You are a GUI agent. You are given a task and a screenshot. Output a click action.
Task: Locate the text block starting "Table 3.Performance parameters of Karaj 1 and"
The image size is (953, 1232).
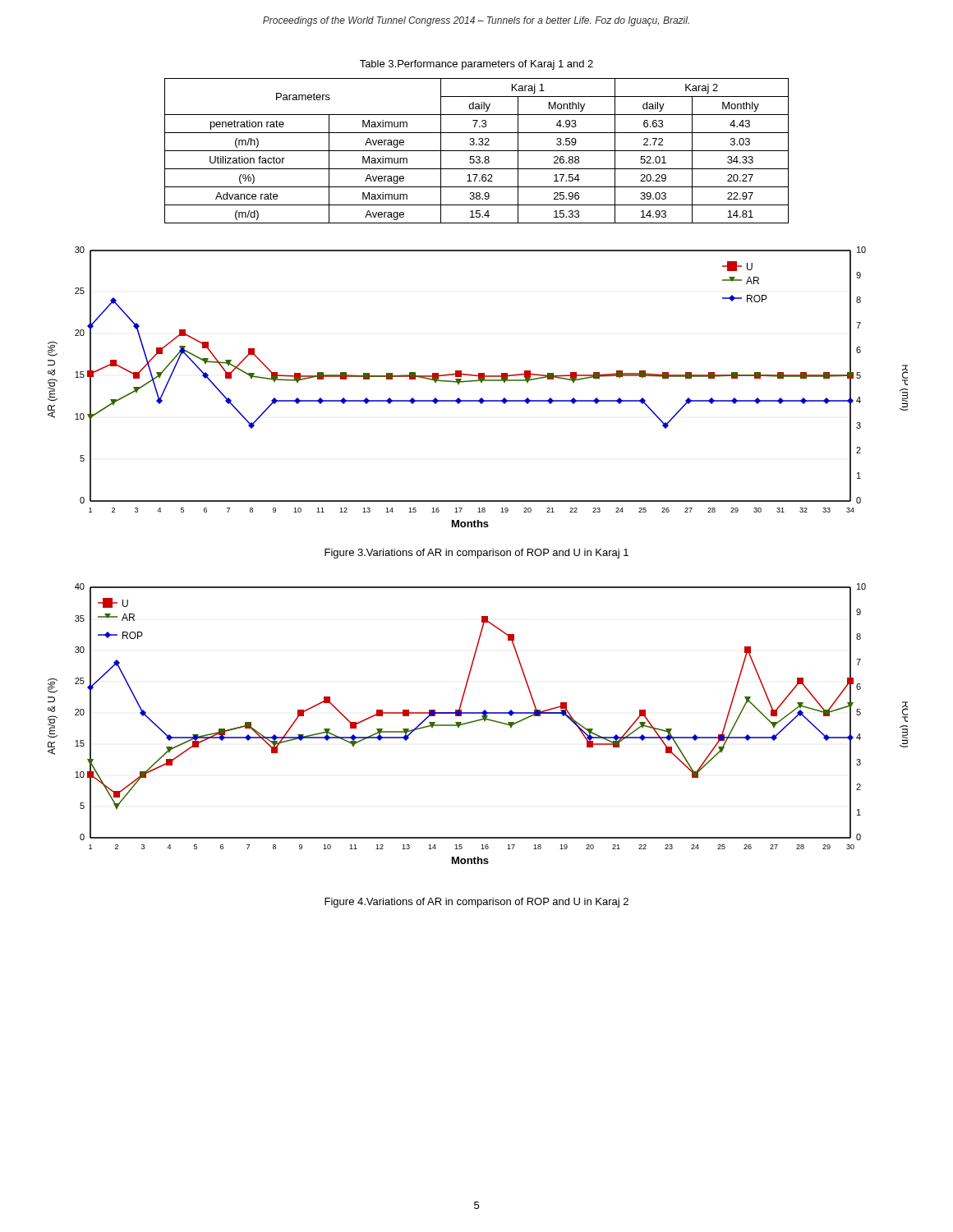click(x=476, y=64)
